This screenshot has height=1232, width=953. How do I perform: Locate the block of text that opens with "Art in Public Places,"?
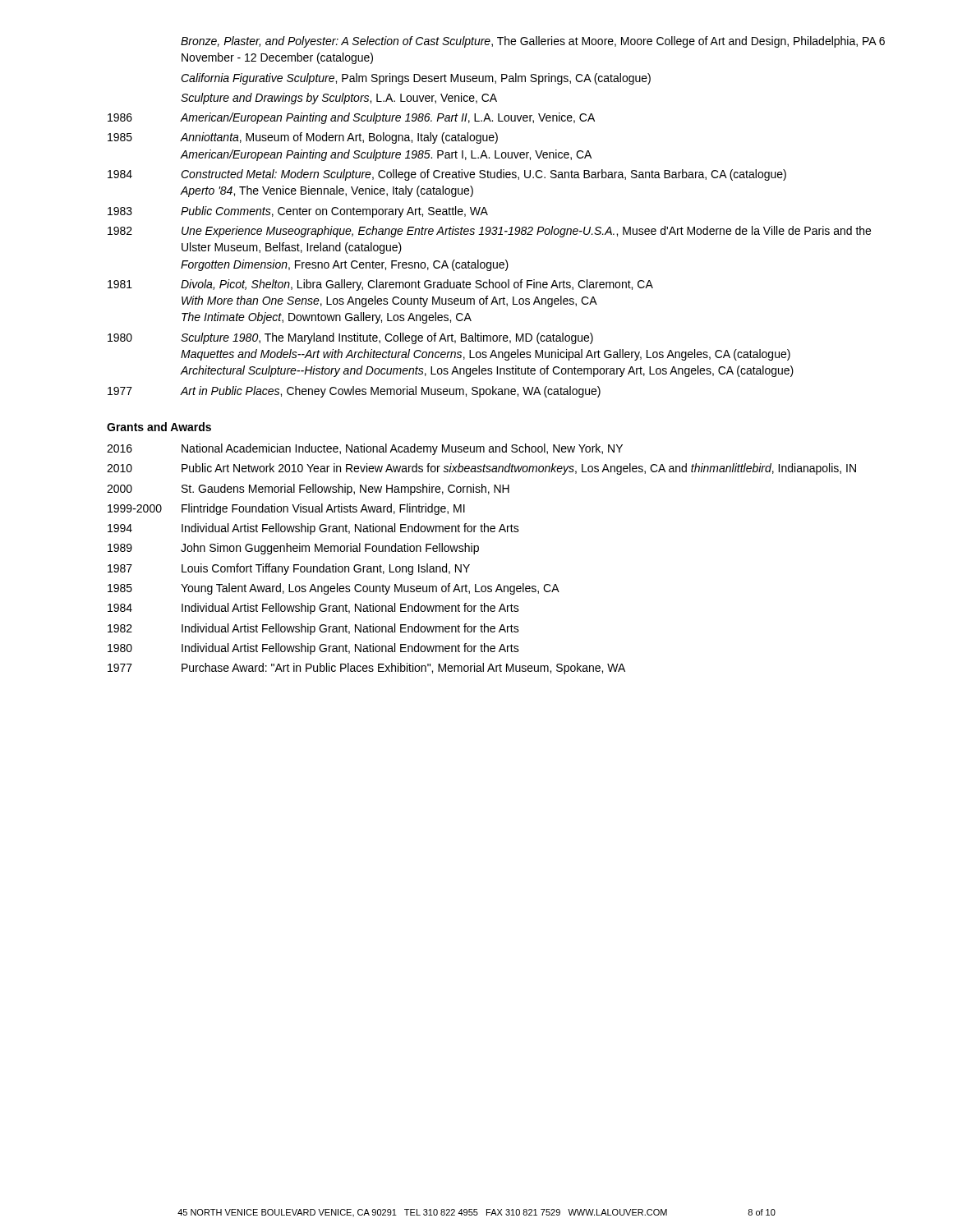point(391,391)
